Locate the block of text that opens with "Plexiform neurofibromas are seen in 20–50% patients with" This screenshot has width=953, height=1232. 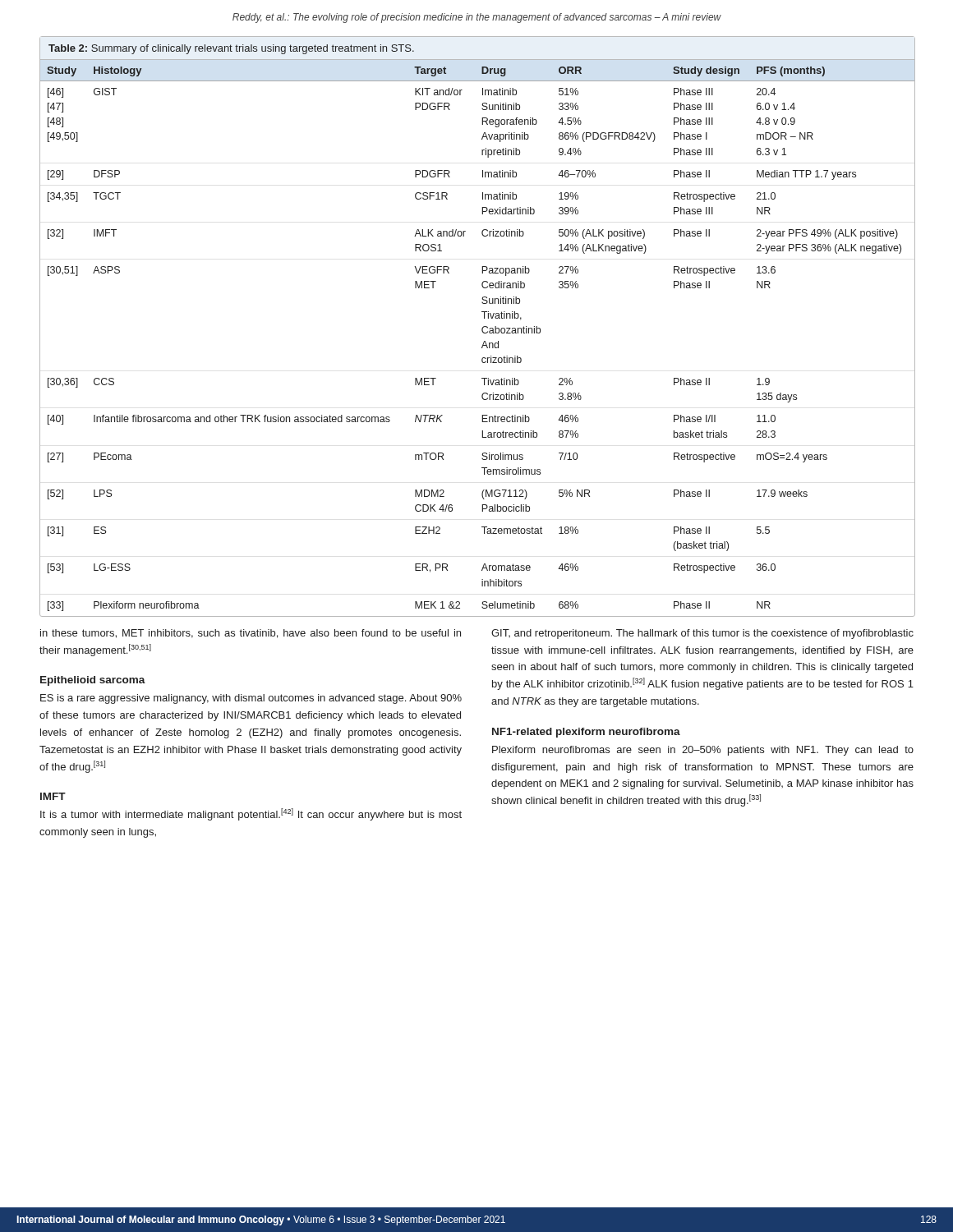[702, 775]
